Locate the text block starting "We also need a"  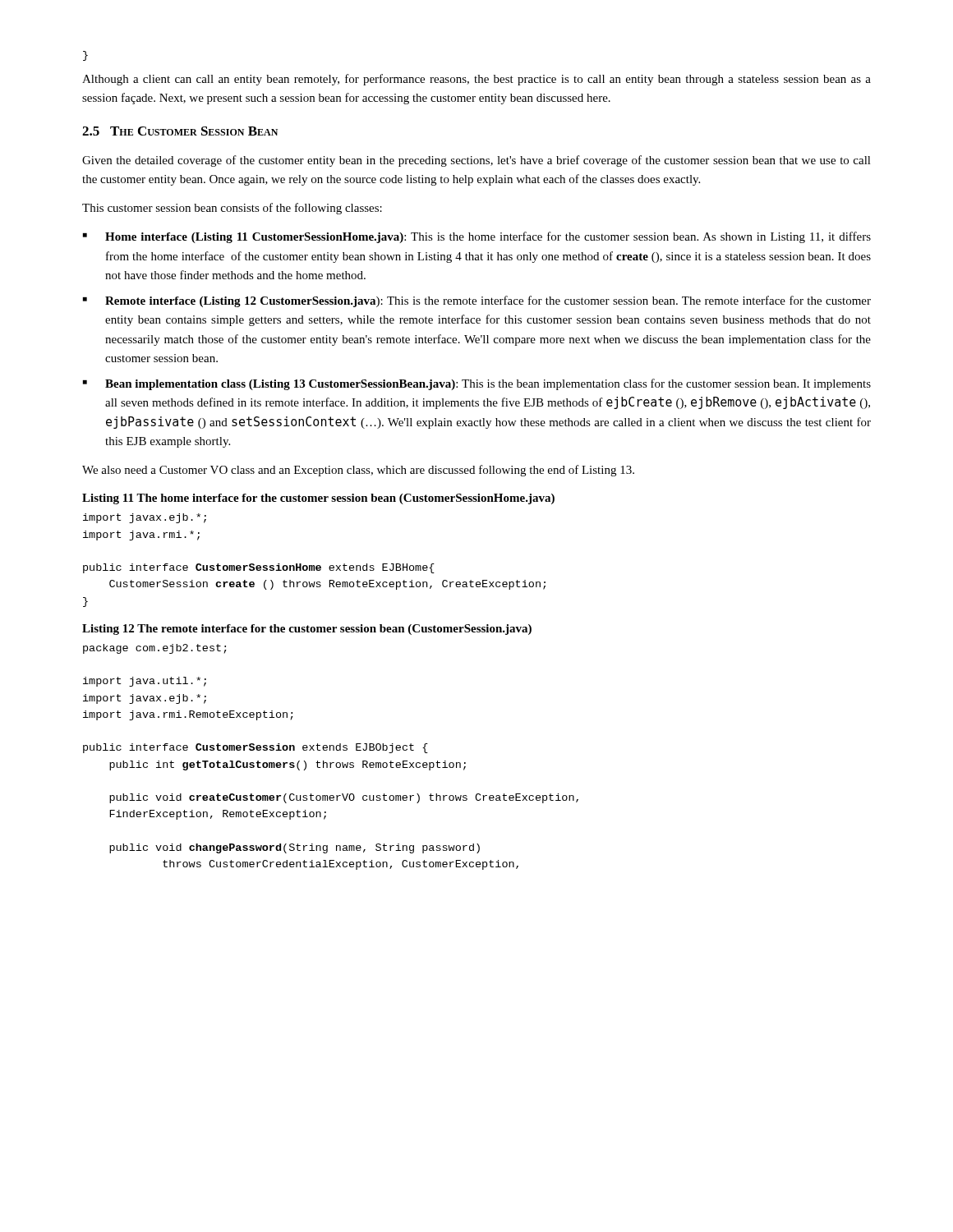coord(476,470)
